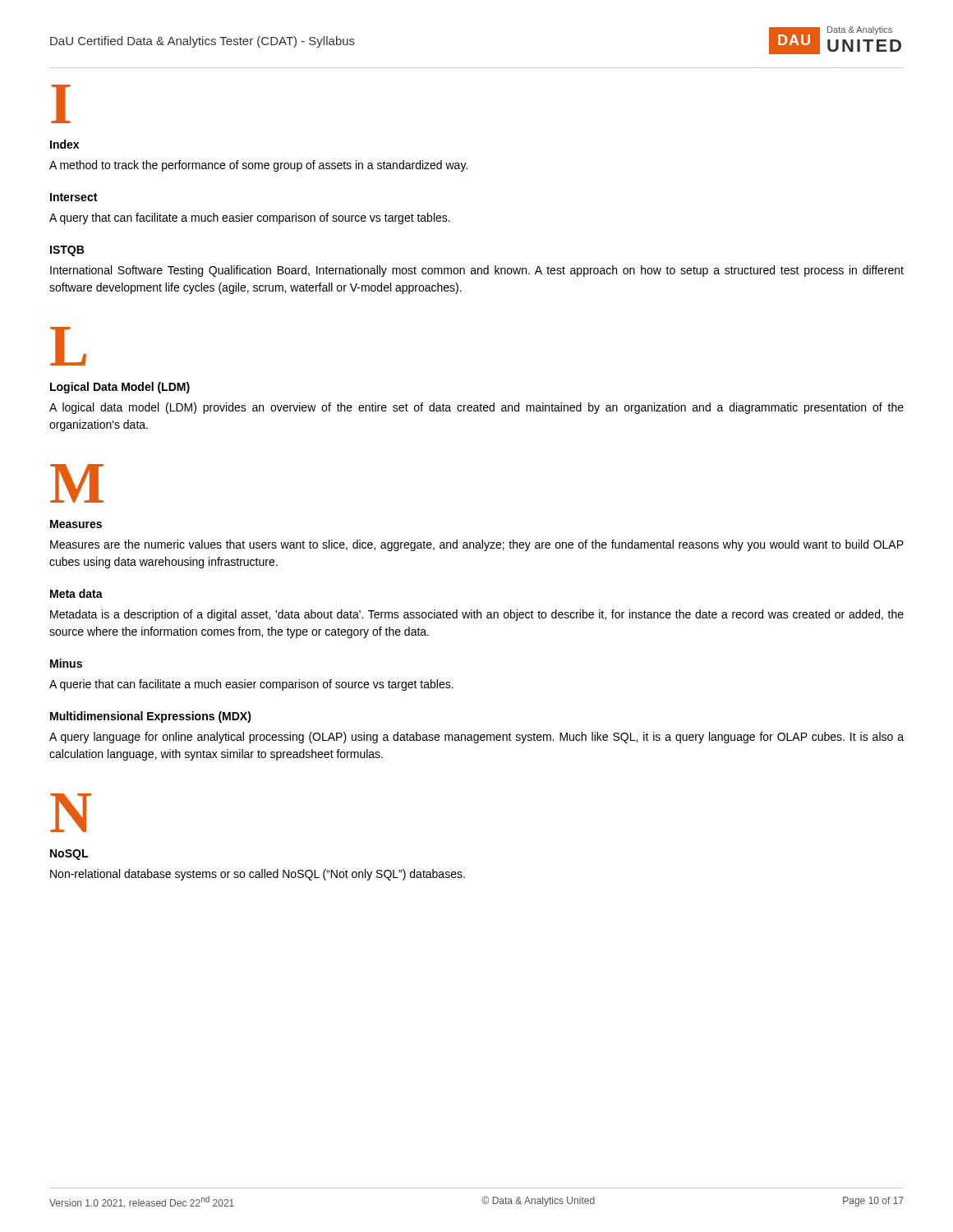The image size is (953, 1232).
Task: Click on the list item that says "NoSQL Non-relational database"
Action: click(69, 855)
